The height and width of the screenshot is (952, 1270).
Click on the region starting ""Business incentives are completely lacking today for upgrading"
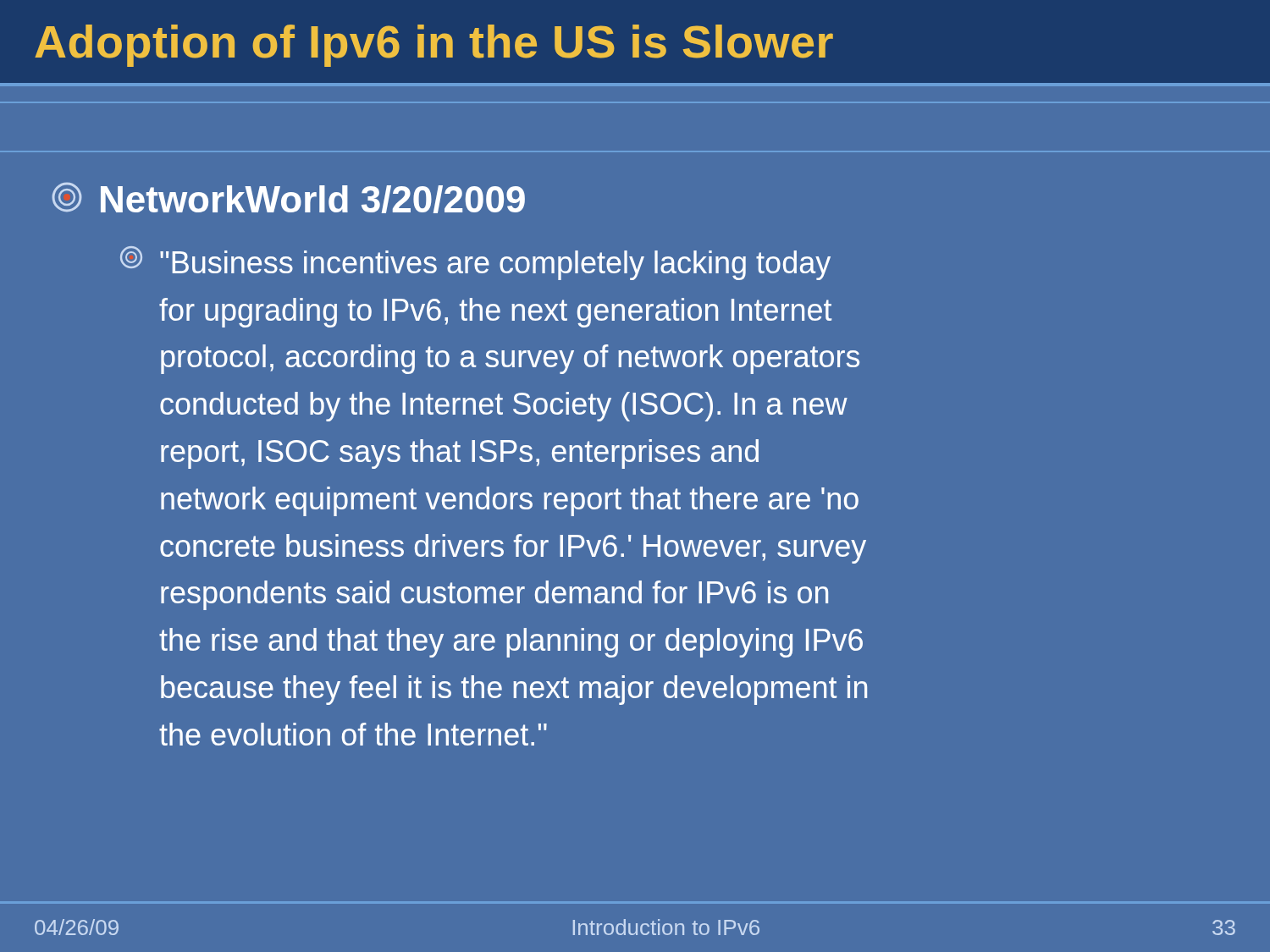(494, 499)
